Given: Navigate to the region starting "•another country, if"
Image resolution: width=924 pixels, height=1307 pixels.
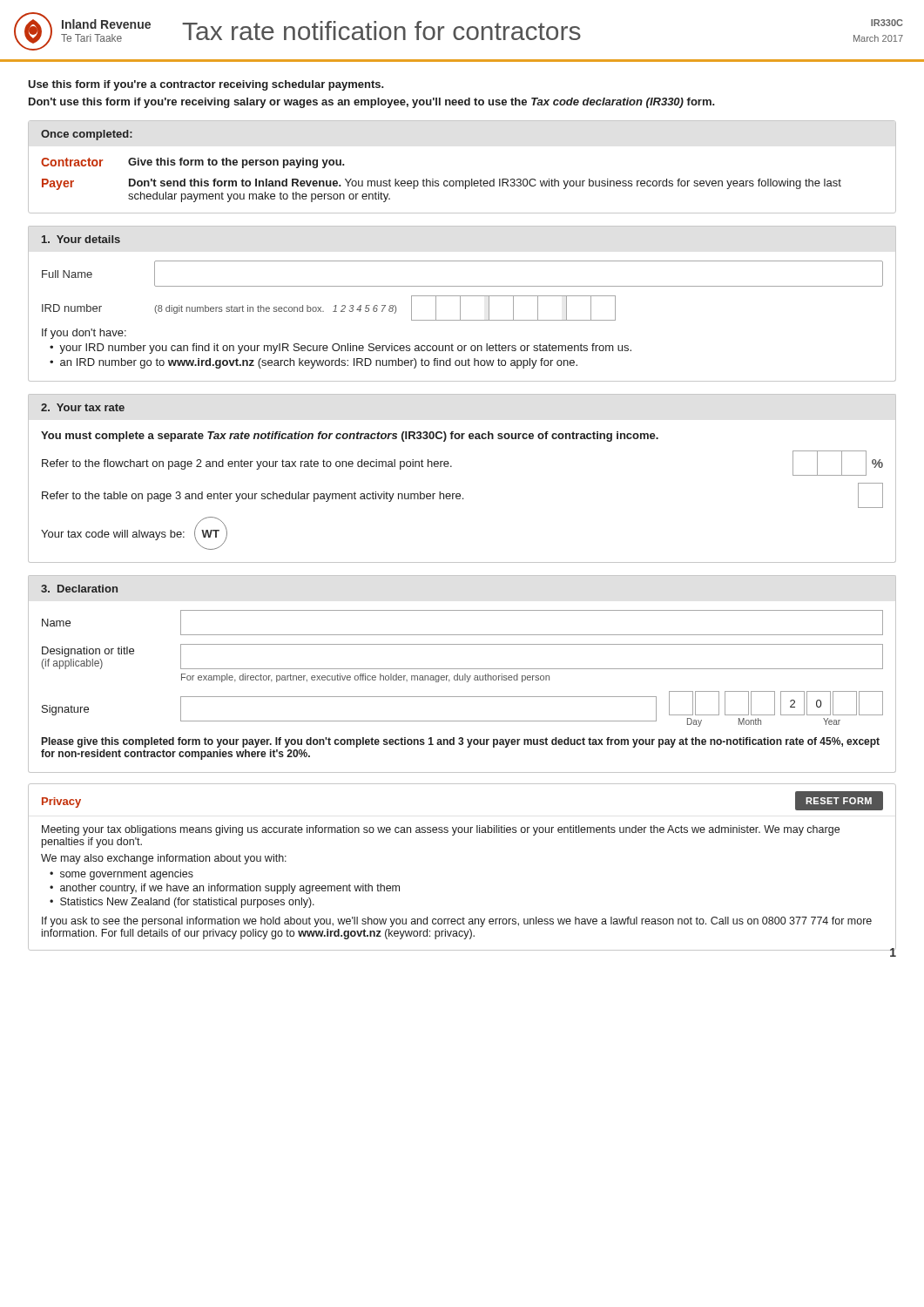Looking at the screenshot, I should tap(225, 888).
